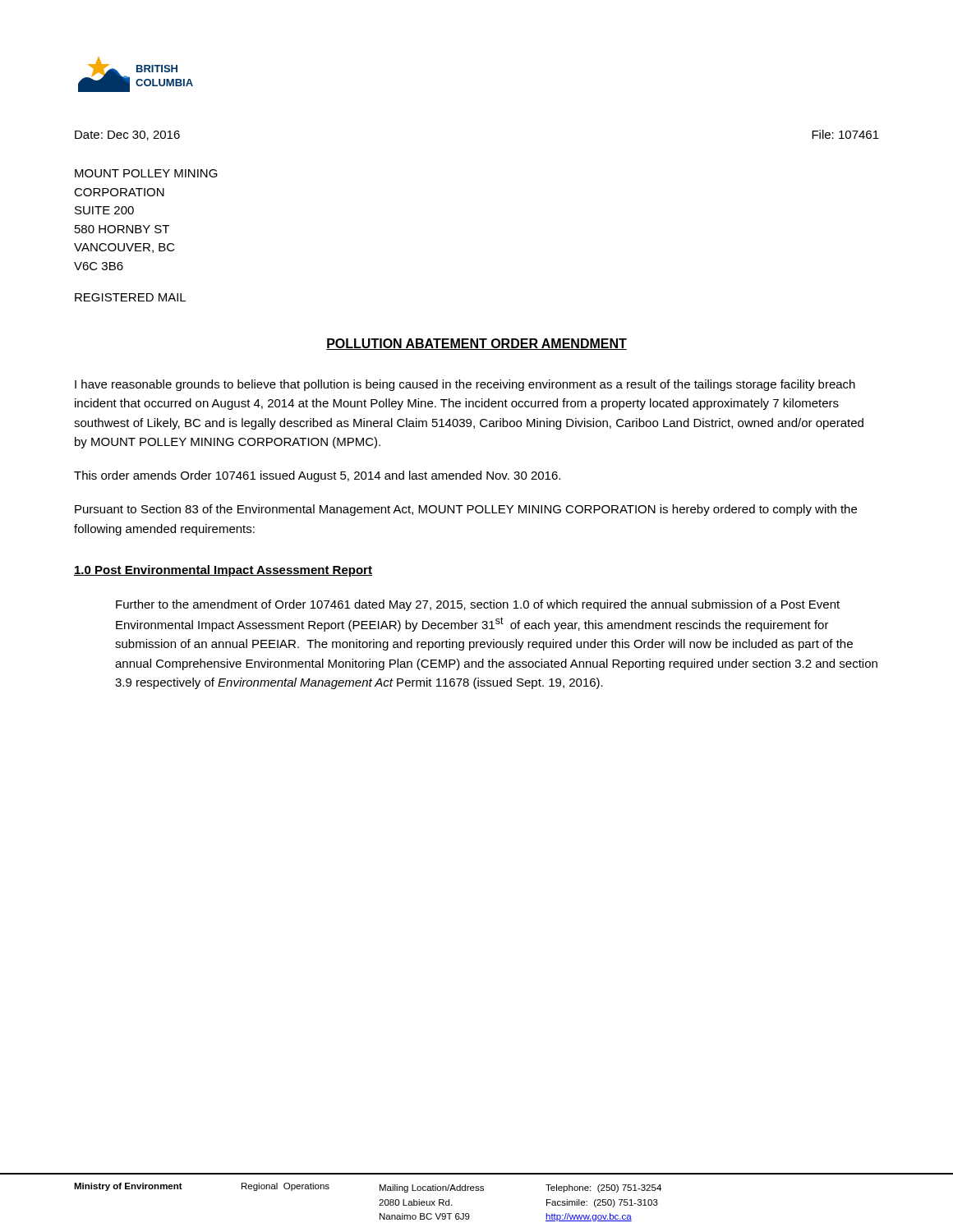Image resolution: width=953 pixels, height=1232 pixels.
Task: Point to the block starting "POLLUTION ABATEMENT ORDER AMENDMENT"
Action: pos(476,344)
